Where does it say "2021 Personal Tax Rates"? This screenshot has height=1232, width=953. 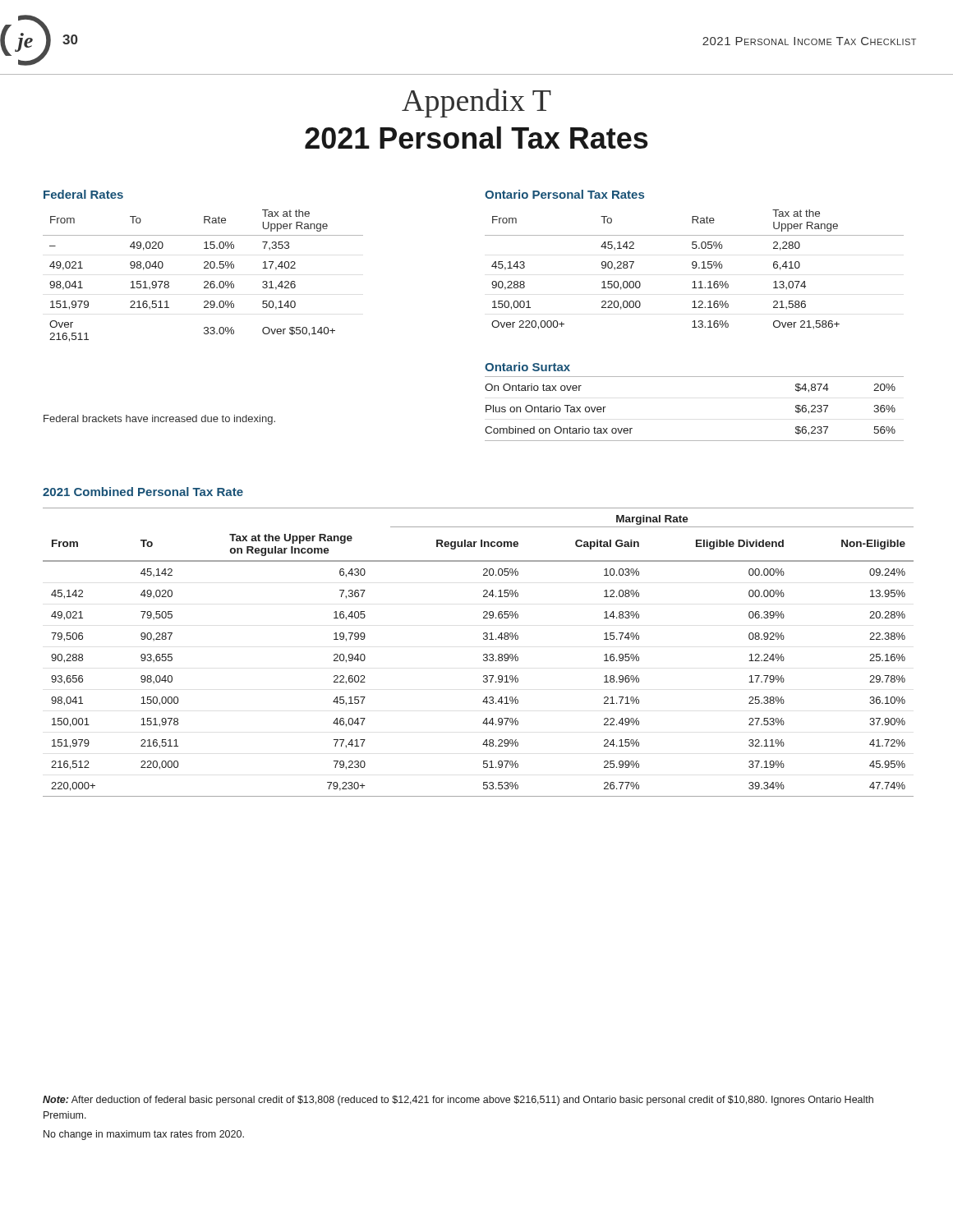tap(476, 139)
